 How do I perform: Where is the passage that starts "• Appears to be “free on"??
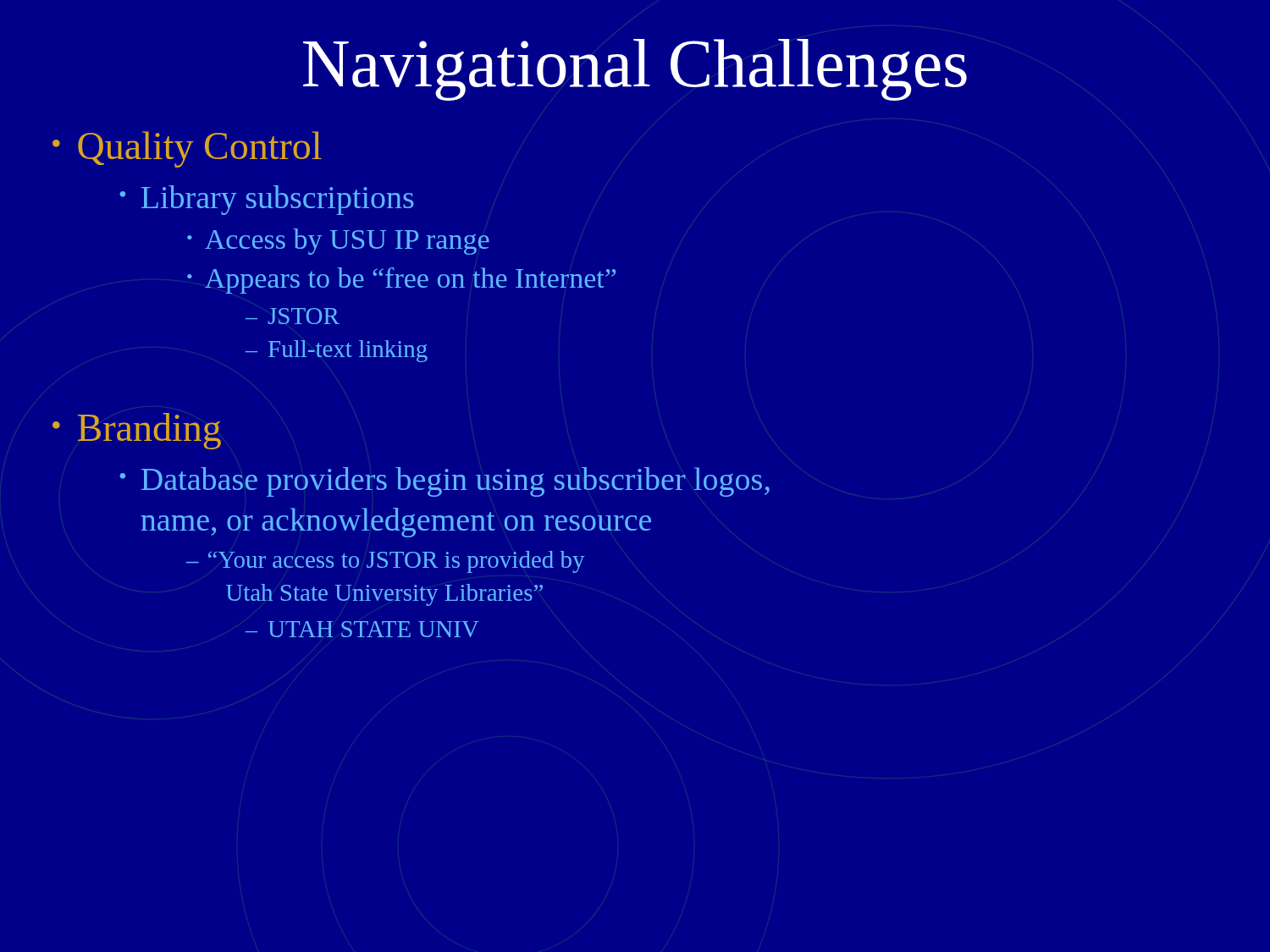point(402,279)
